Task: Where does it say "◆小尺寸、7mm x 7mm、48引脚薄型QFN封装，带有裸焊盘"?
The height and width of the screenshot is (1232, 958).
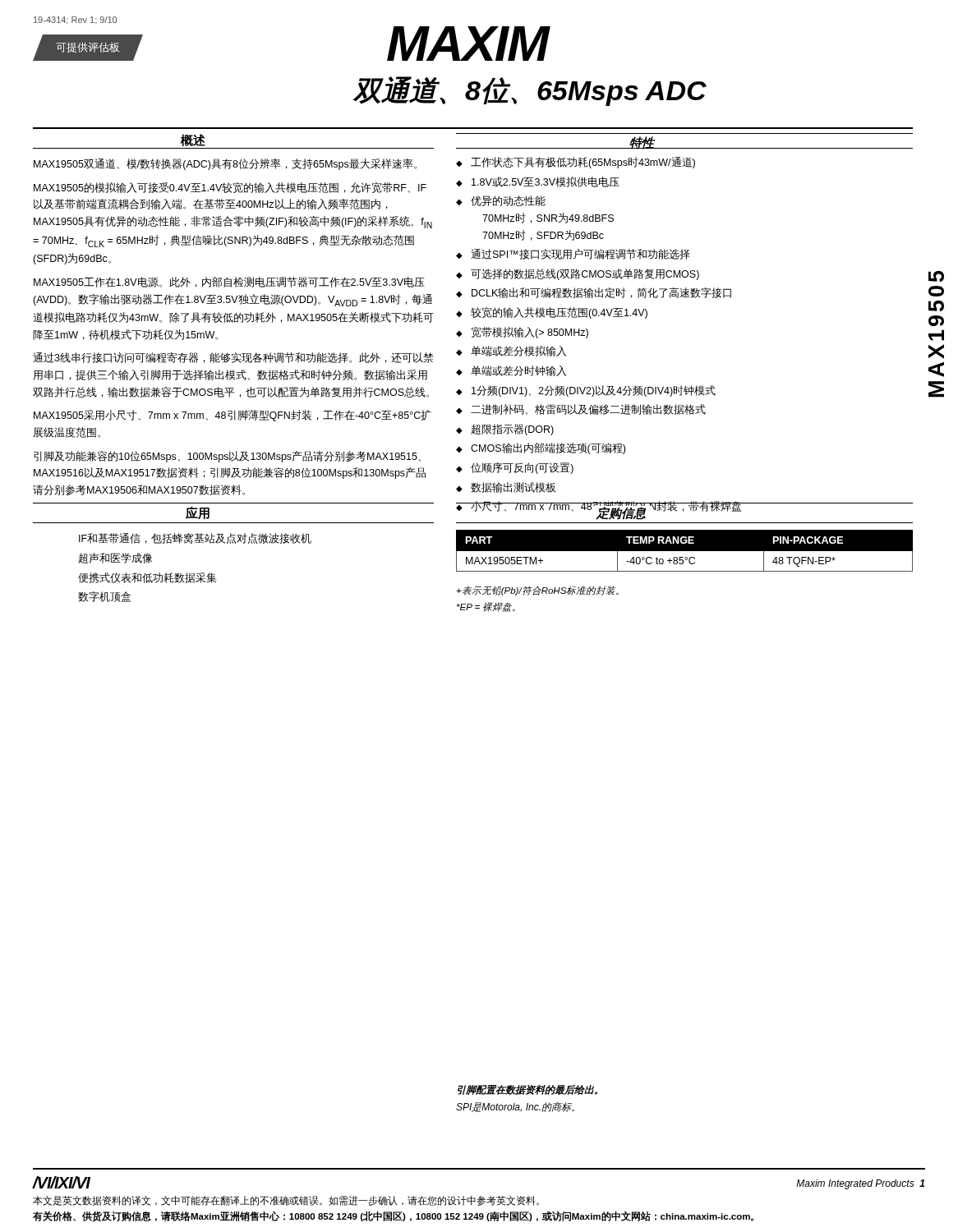Action: pyautogui.click(x=599, y=508)
